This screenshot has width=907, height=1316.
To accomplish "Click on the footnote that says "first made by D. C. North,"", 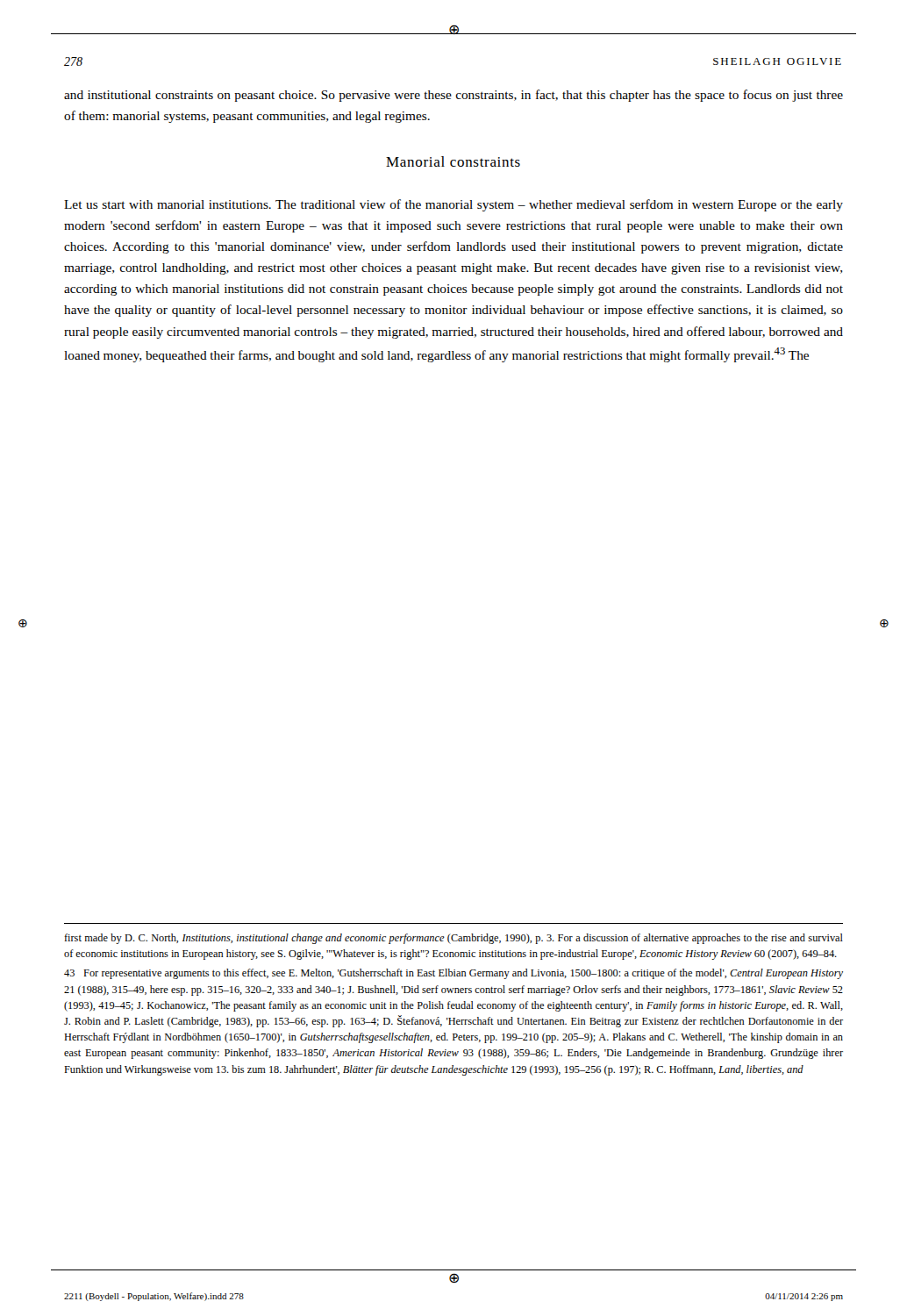I will click(x=454, y=946).
